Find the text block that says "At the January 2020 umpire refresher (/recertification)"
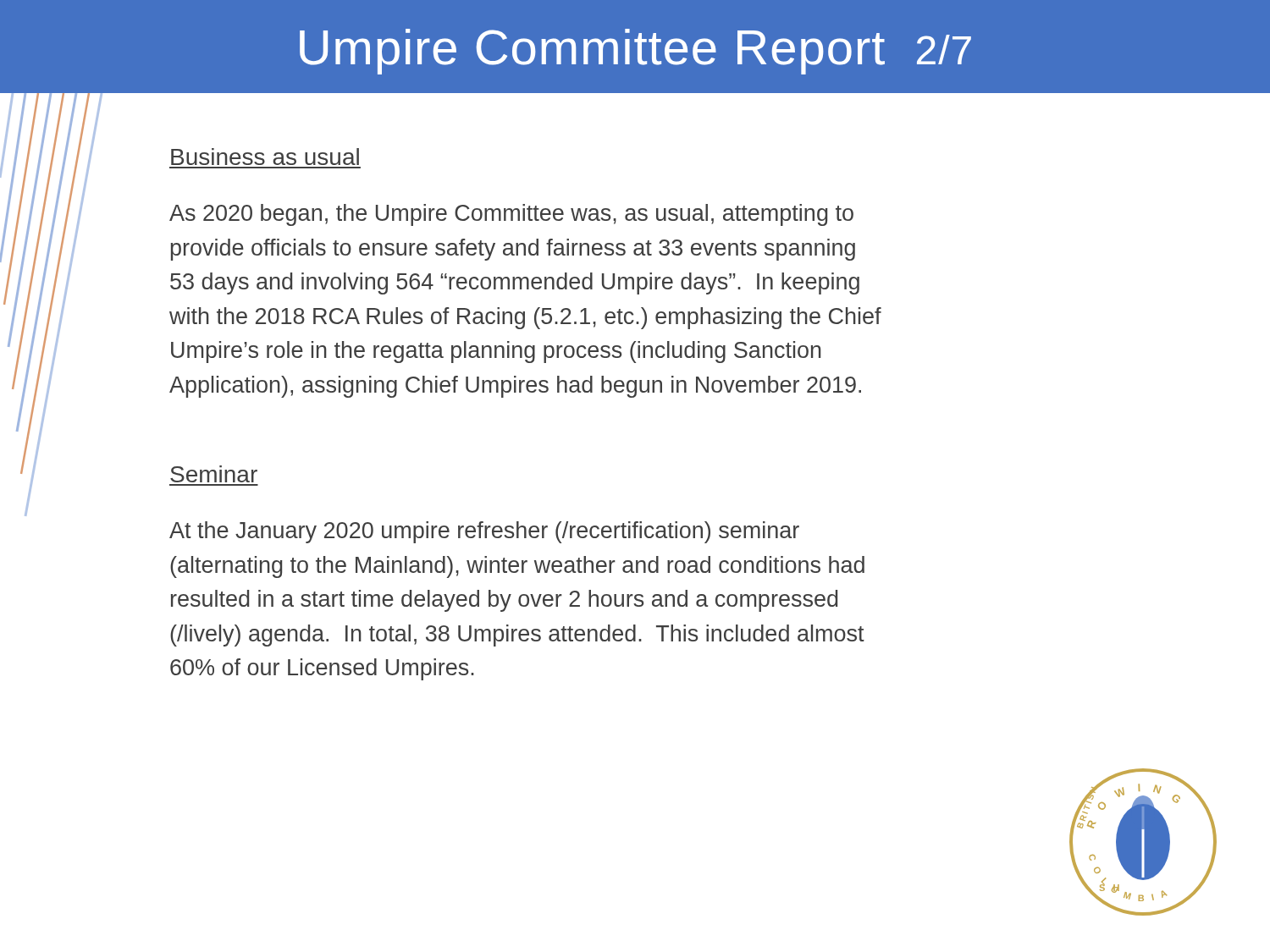Screen dimensions: 952x1270 point(518,599)
